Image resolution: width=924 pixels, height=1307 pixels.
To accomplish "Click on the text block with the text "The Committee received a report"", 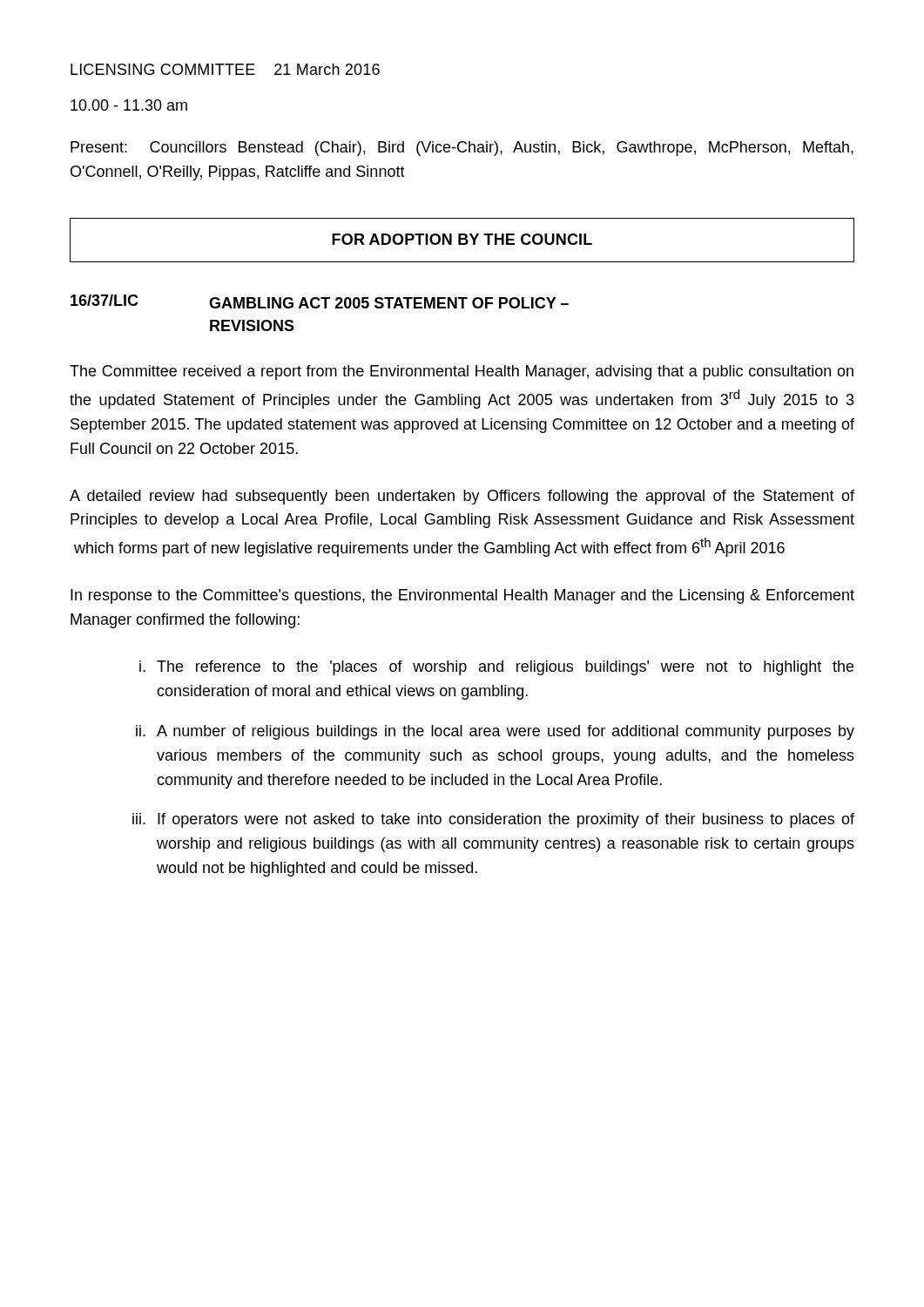I will click(x=462, y=410).
